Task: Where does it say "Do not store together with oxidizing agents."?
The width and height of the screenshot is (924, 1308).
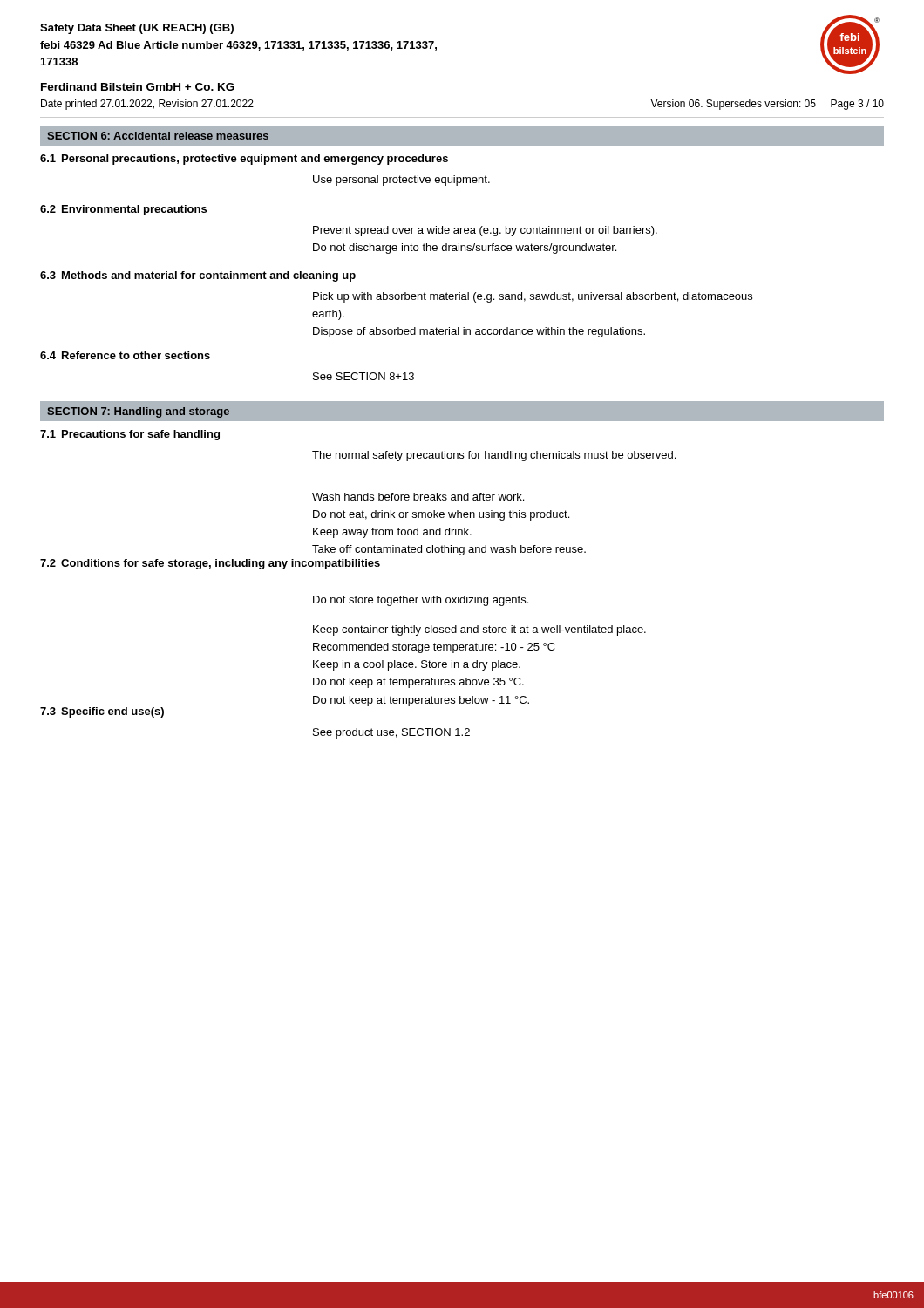Action: pyautogui.click(x=421, y=599)
